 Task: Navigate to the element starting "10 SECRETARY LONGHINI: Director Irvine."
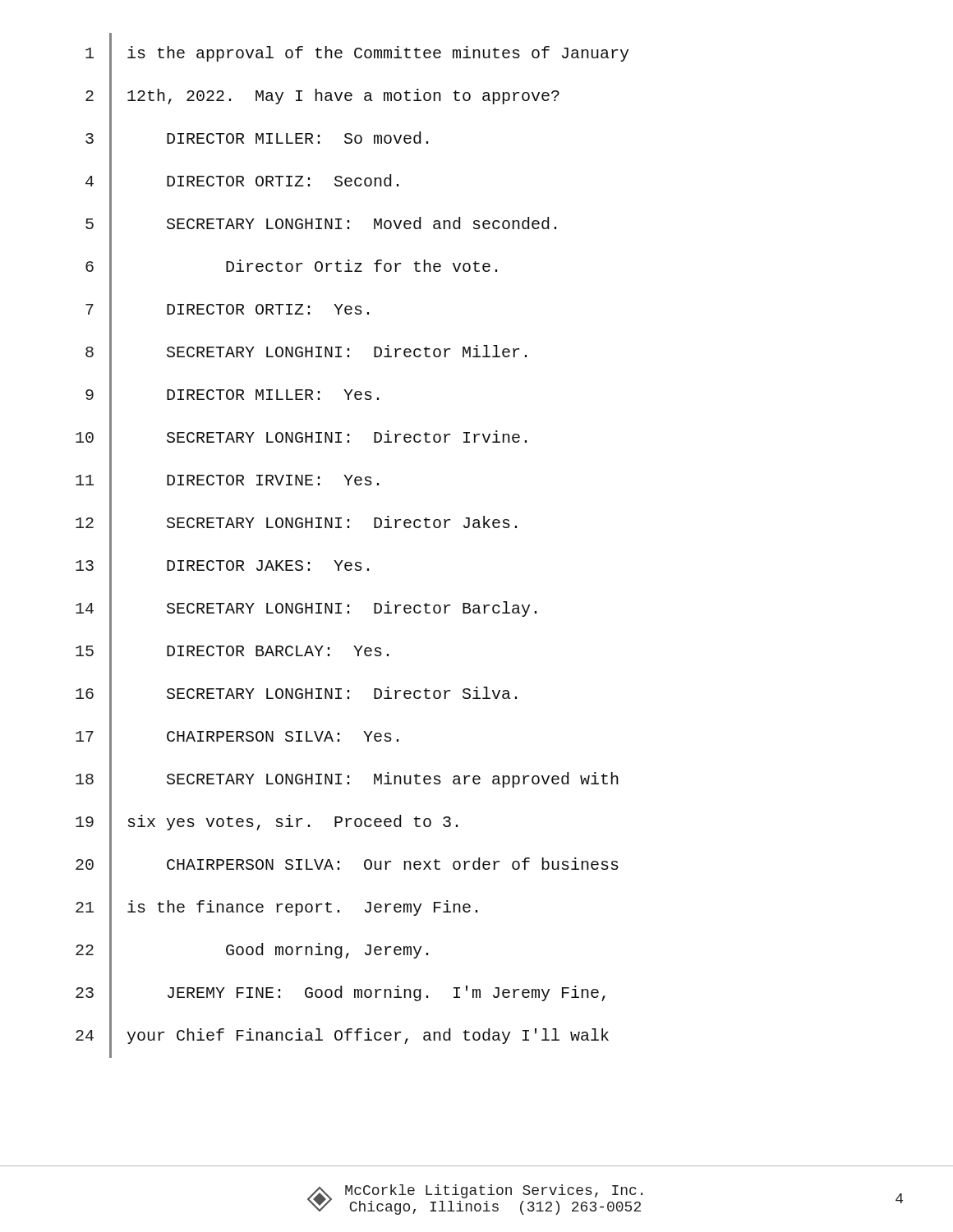click(476, 439)
